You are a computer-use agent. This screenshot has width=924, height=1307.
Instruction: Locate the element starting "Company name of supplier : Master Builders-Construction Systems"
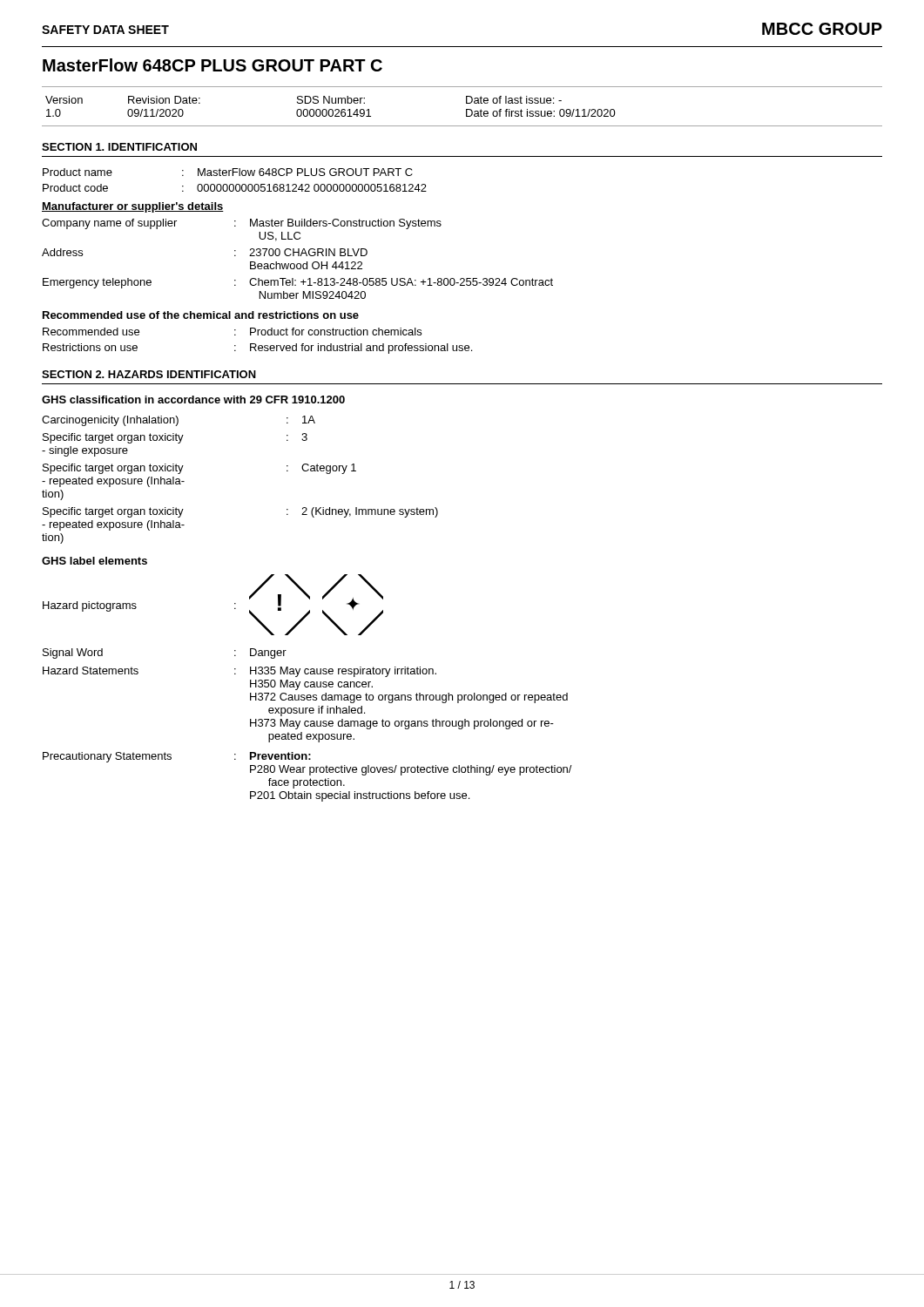pos(108,223)
